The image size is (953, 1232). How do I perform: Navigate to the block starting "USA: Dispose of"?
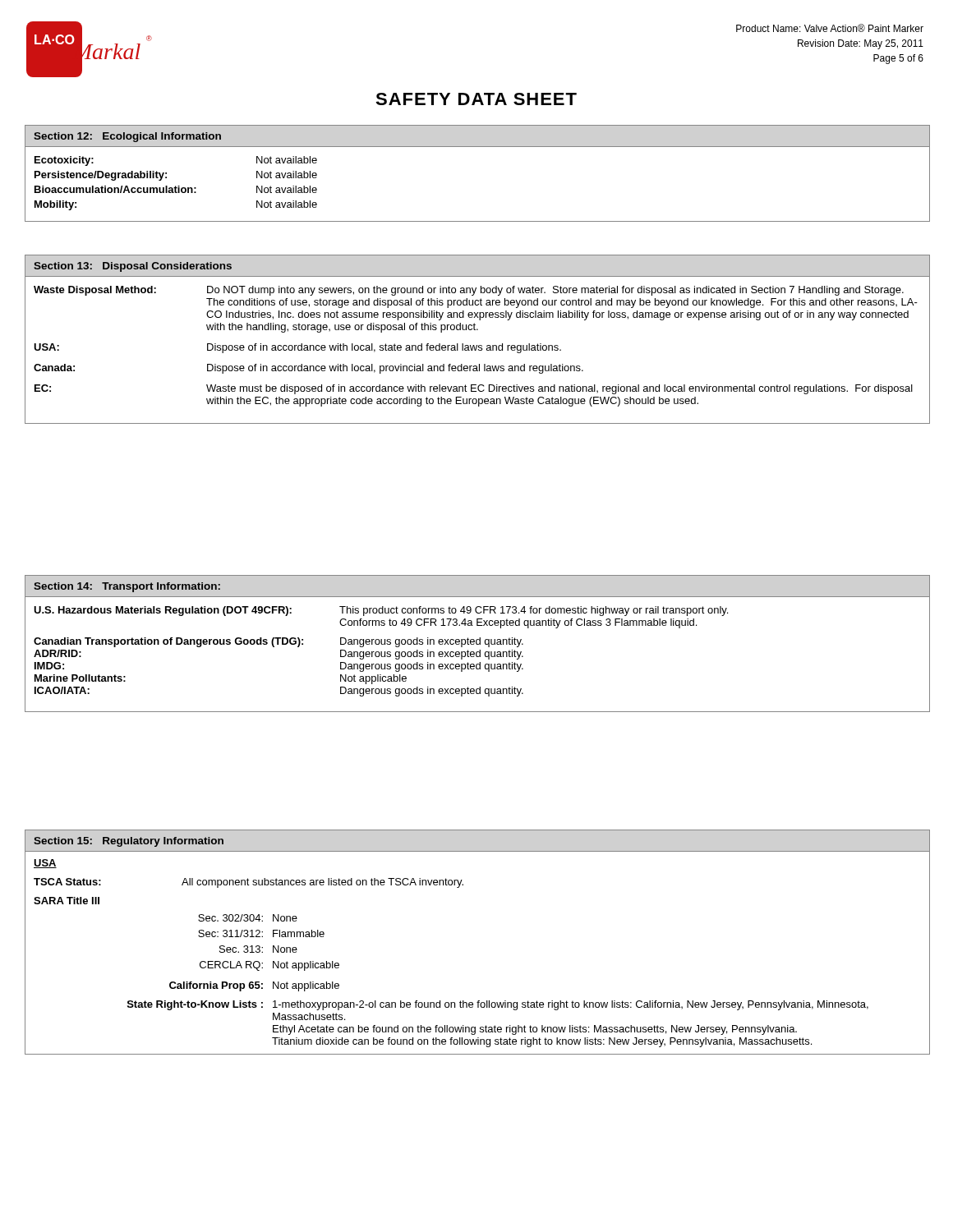pos(477,347)
